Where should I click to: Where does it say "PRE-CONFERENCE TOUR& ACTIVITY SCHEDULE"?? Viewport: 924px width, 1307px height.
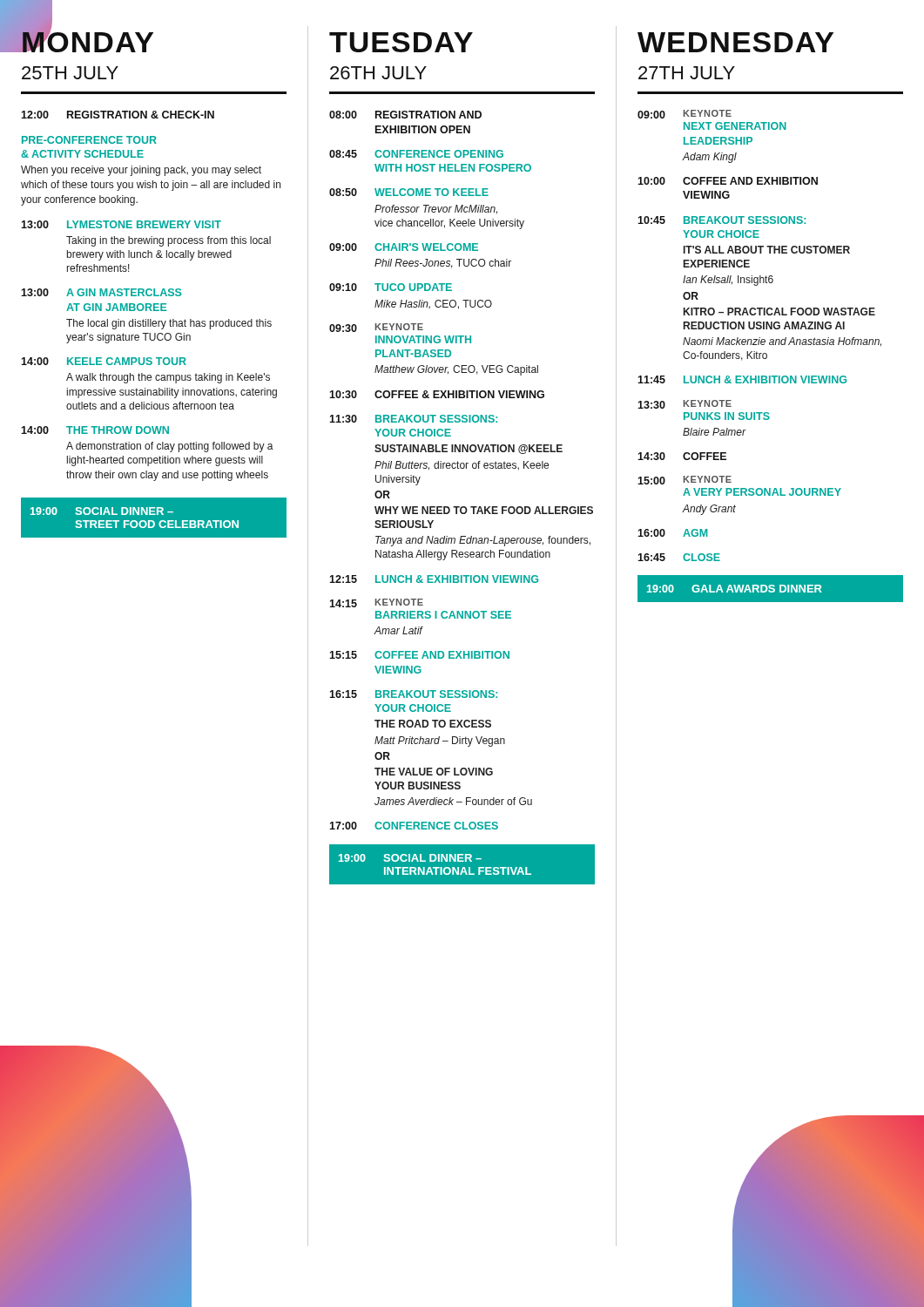89,147
